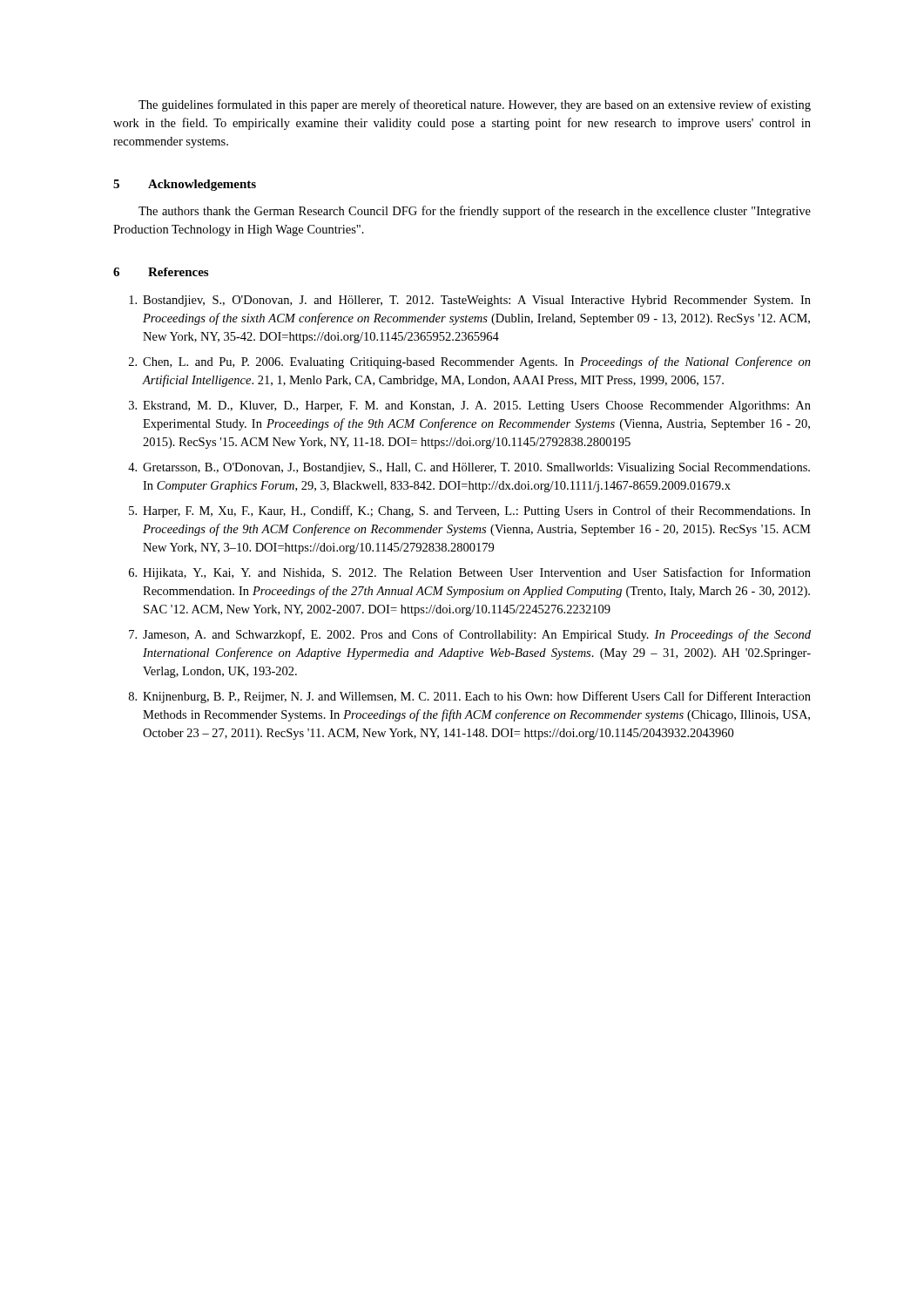Locate the region starting "7. Jameson, A. and Schwarzkopf, E."
Screen dimensions: 1307x924
[x=462, y=653]
